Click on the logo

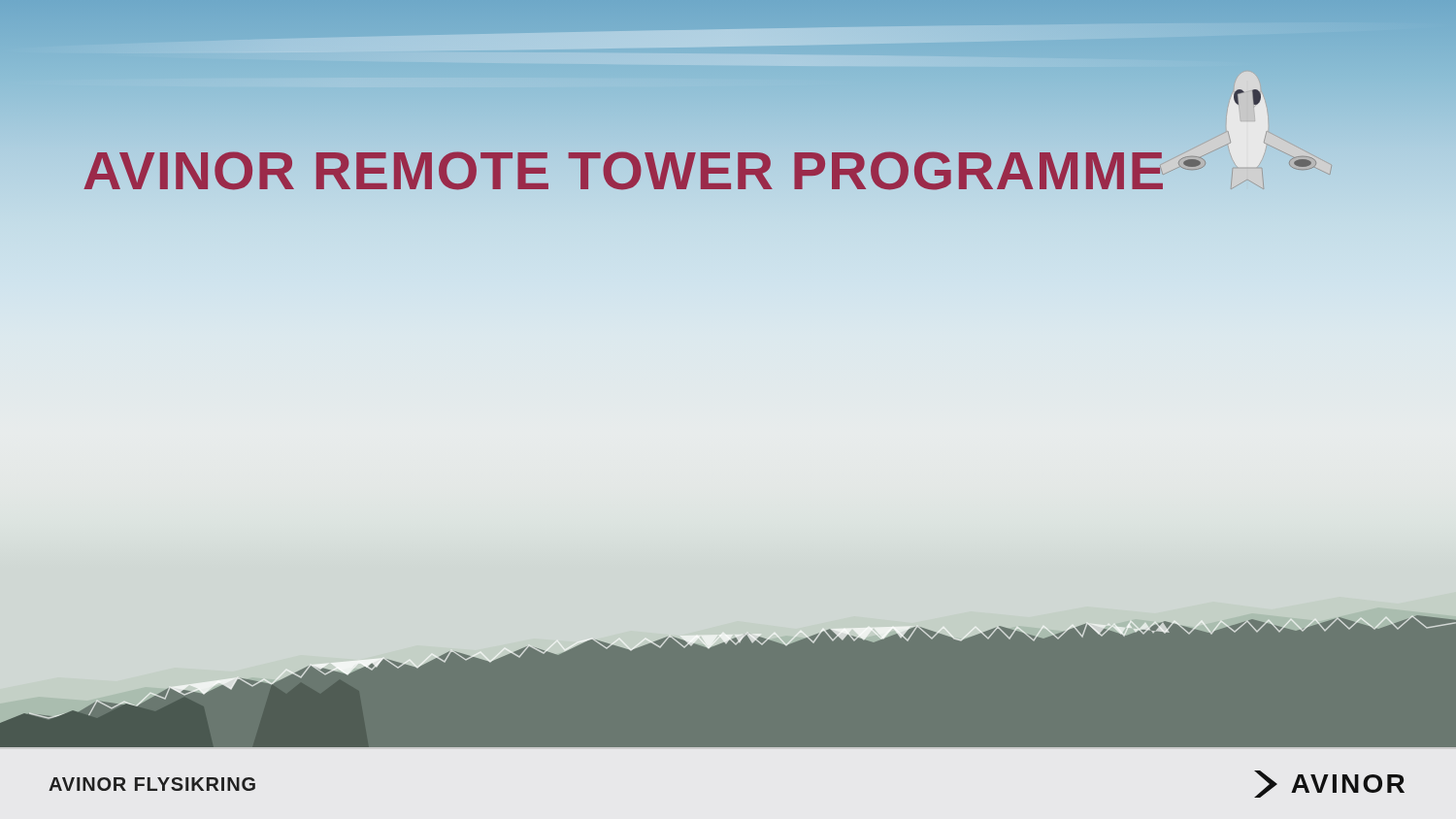[1329, 784]
